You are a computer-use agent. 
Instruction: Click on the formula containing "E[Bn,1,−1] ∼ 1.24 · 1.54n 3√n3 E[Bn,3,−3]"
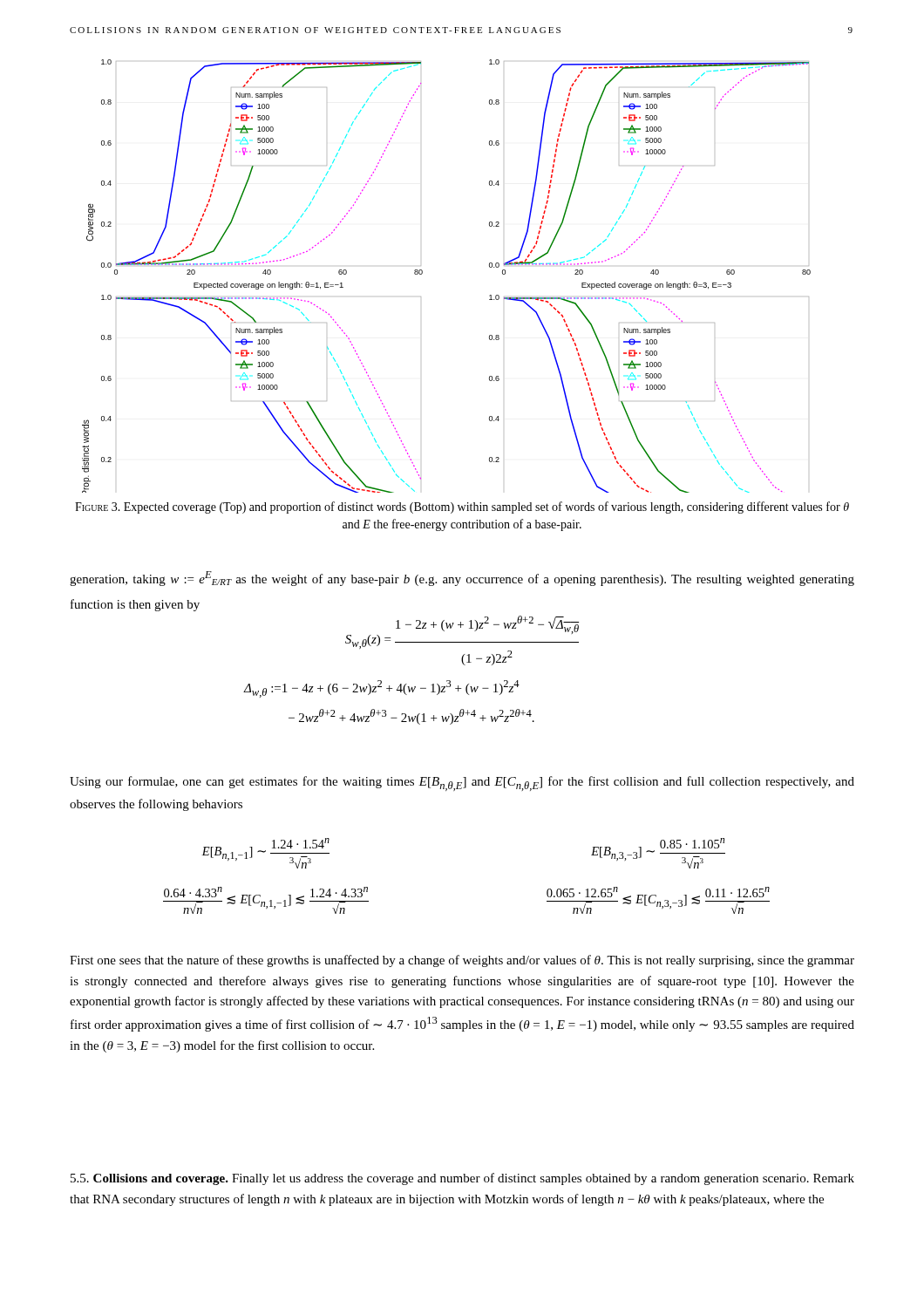pos(299,853)
